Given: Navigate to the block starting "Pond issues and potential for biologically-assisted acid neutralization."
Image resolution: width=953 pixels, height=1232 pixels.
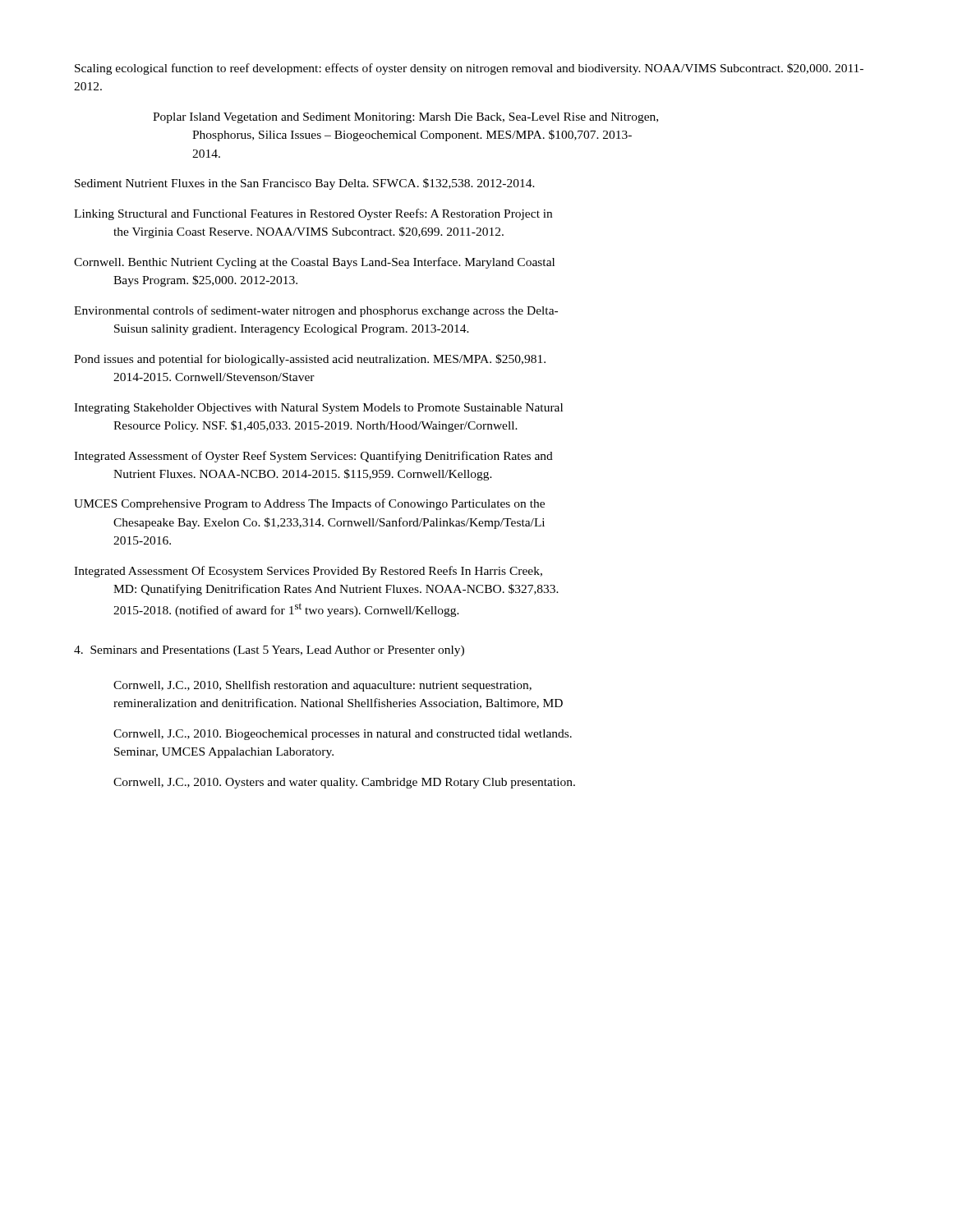Looking at the screenshot, I should 310,369.
